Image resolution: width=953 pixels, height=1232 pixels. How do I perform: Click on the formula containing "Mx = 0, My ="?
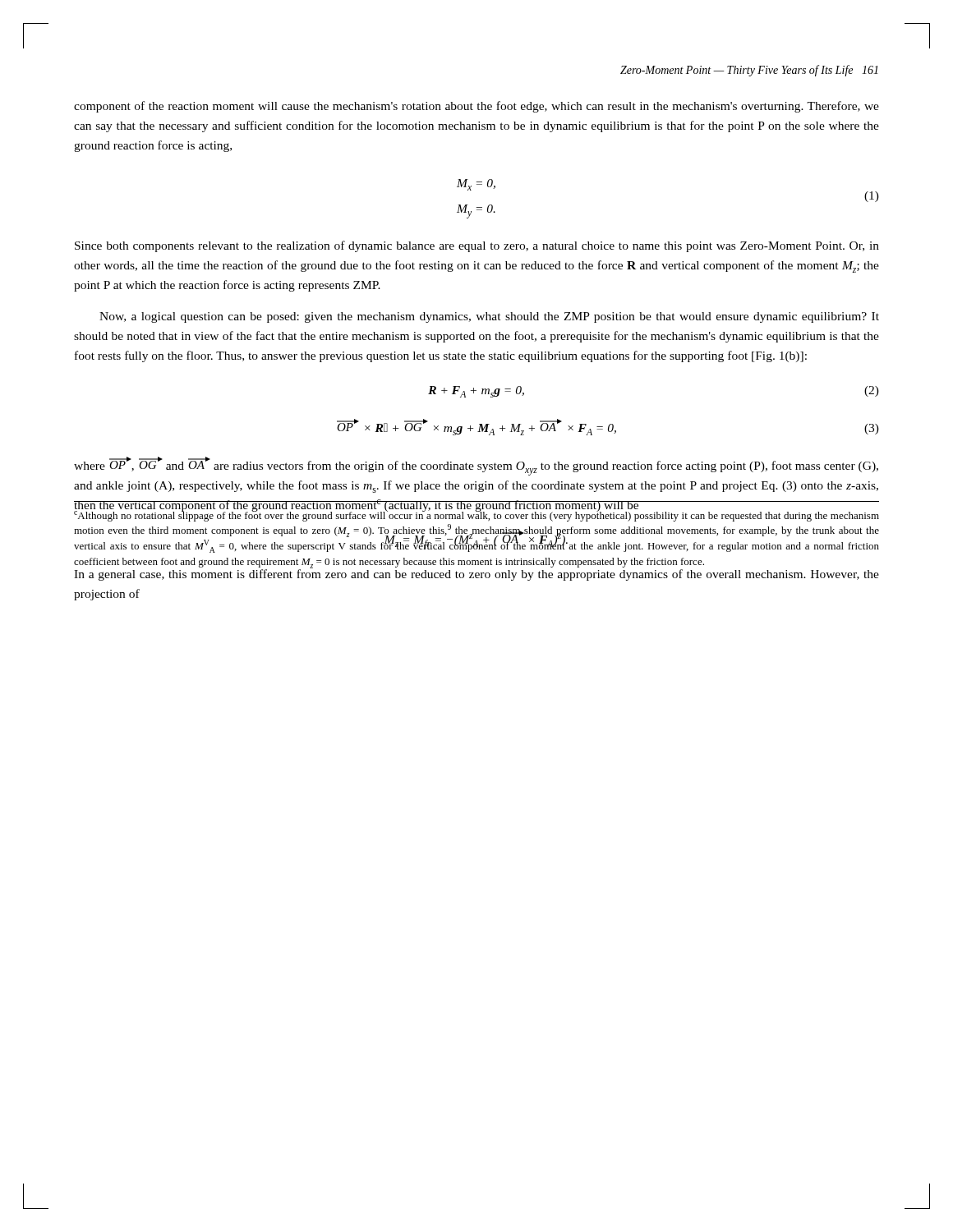[x=464, y=187]
